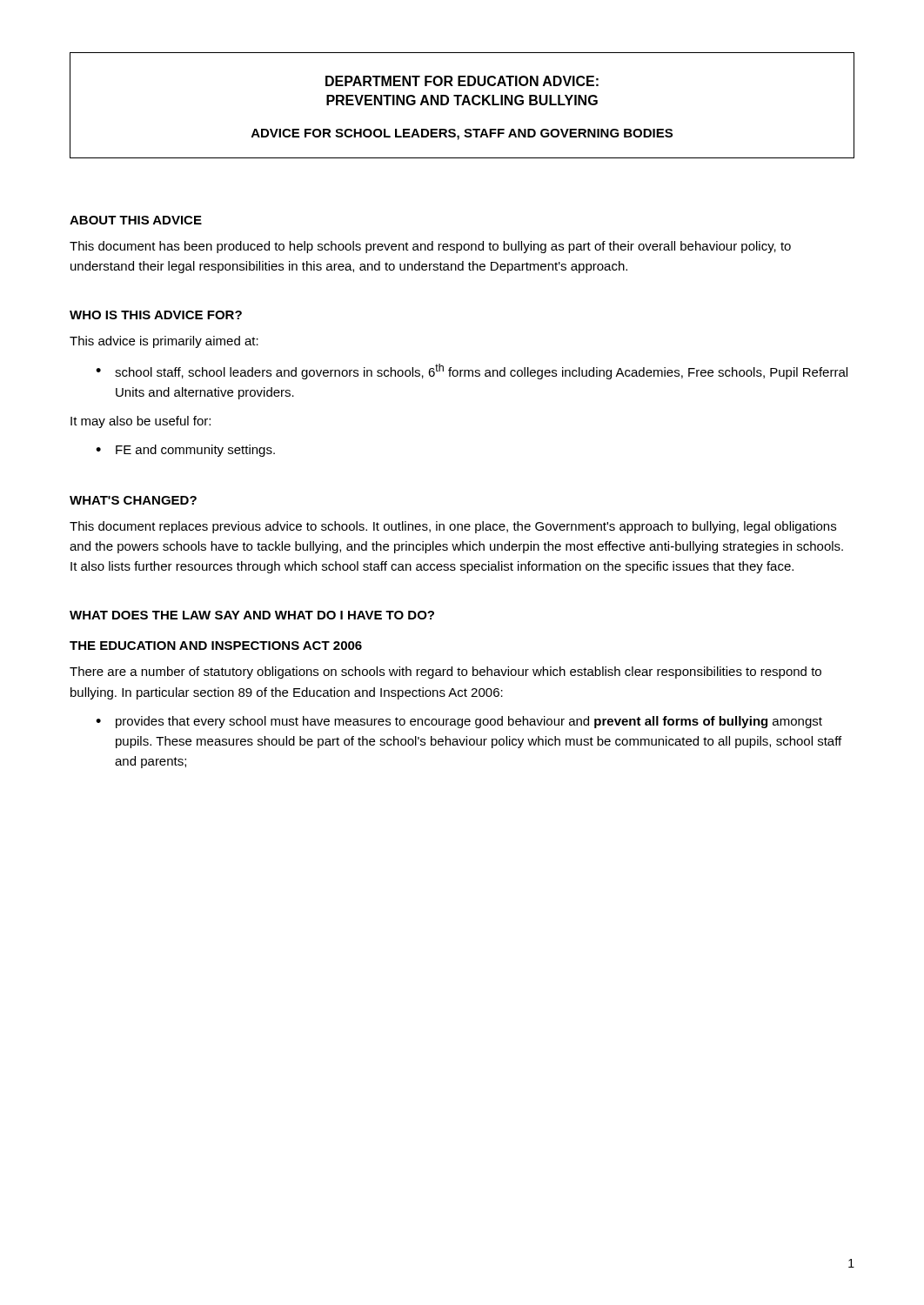Image resolution: width=924 pixels, height=1305 pixels.
Task: Point to the block beginning "This document has been produced to"
Action: pyautogui.click(x=430, y=256)
